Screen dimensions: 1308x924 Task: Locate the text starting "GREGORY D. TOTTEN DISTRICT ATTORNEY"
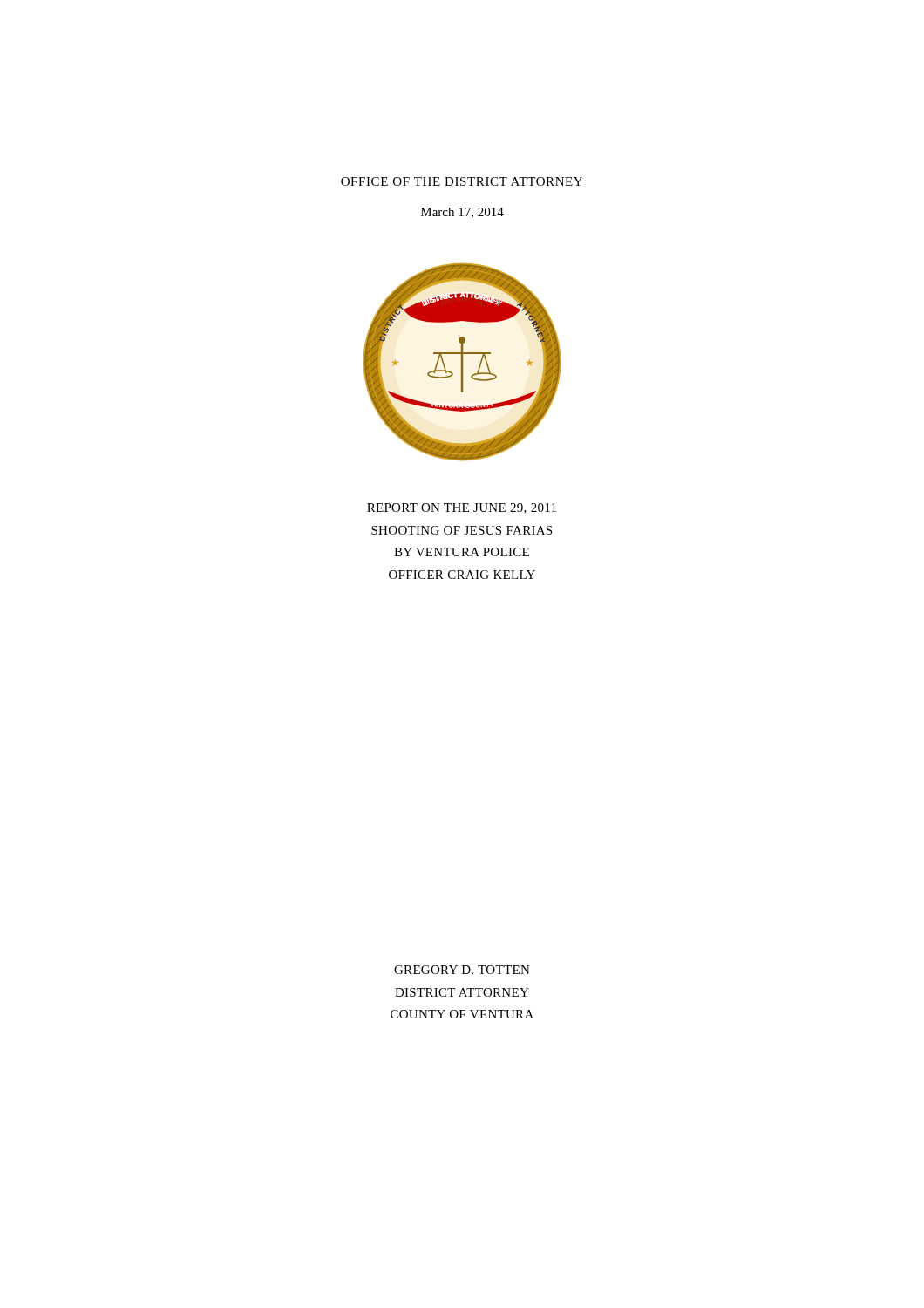tap(462, 992)
